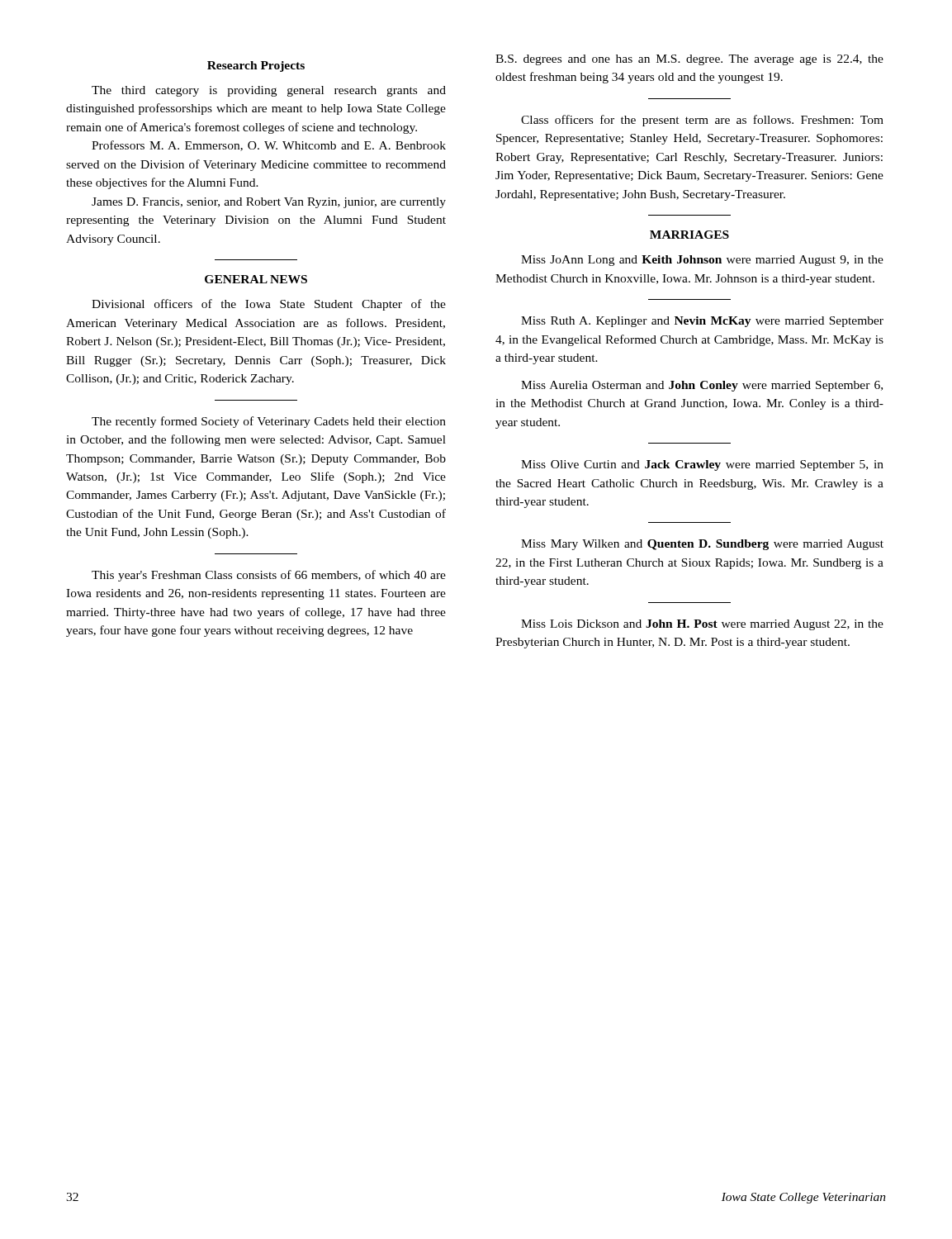The height and width of the screenshot is (1239, 952).
Task: Where is the passage that starts "Miss Mary Wilken"?
Action: (689, 563)
